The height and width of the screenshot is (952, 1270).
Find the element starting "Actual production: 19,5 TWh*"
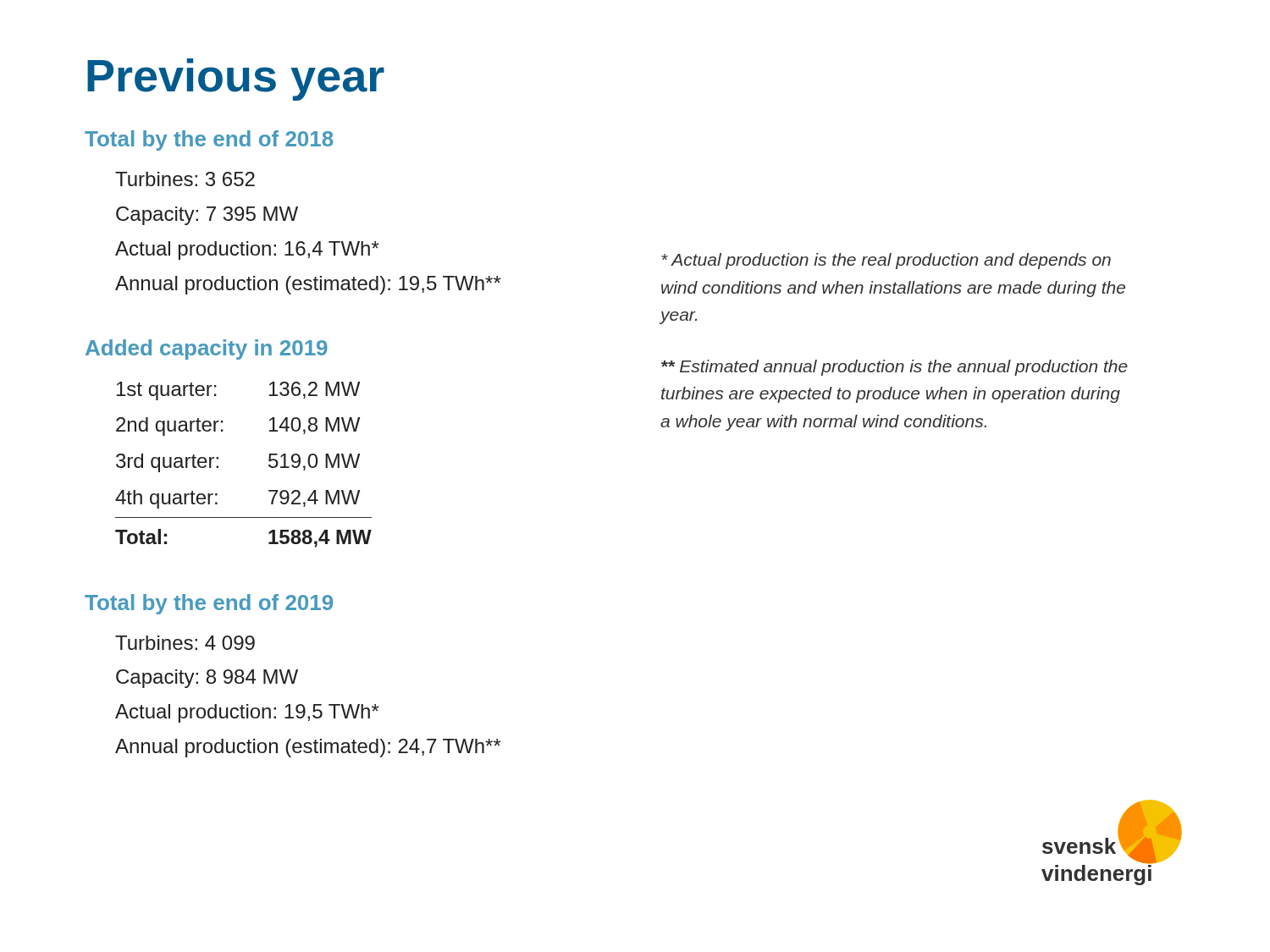pos(247,711)
